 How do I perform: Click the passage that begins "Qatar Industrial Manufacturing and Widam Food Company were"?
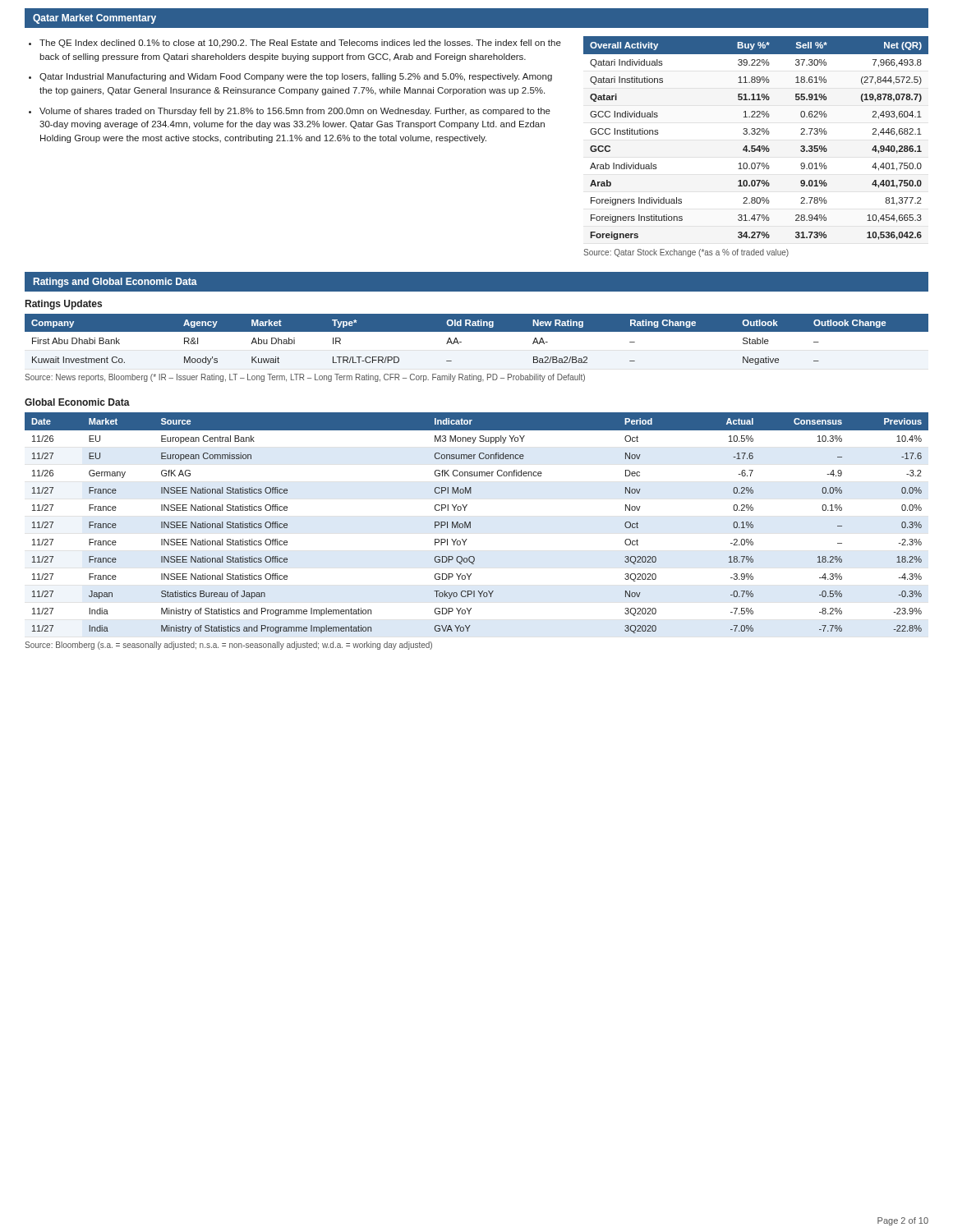pos(296,83)
